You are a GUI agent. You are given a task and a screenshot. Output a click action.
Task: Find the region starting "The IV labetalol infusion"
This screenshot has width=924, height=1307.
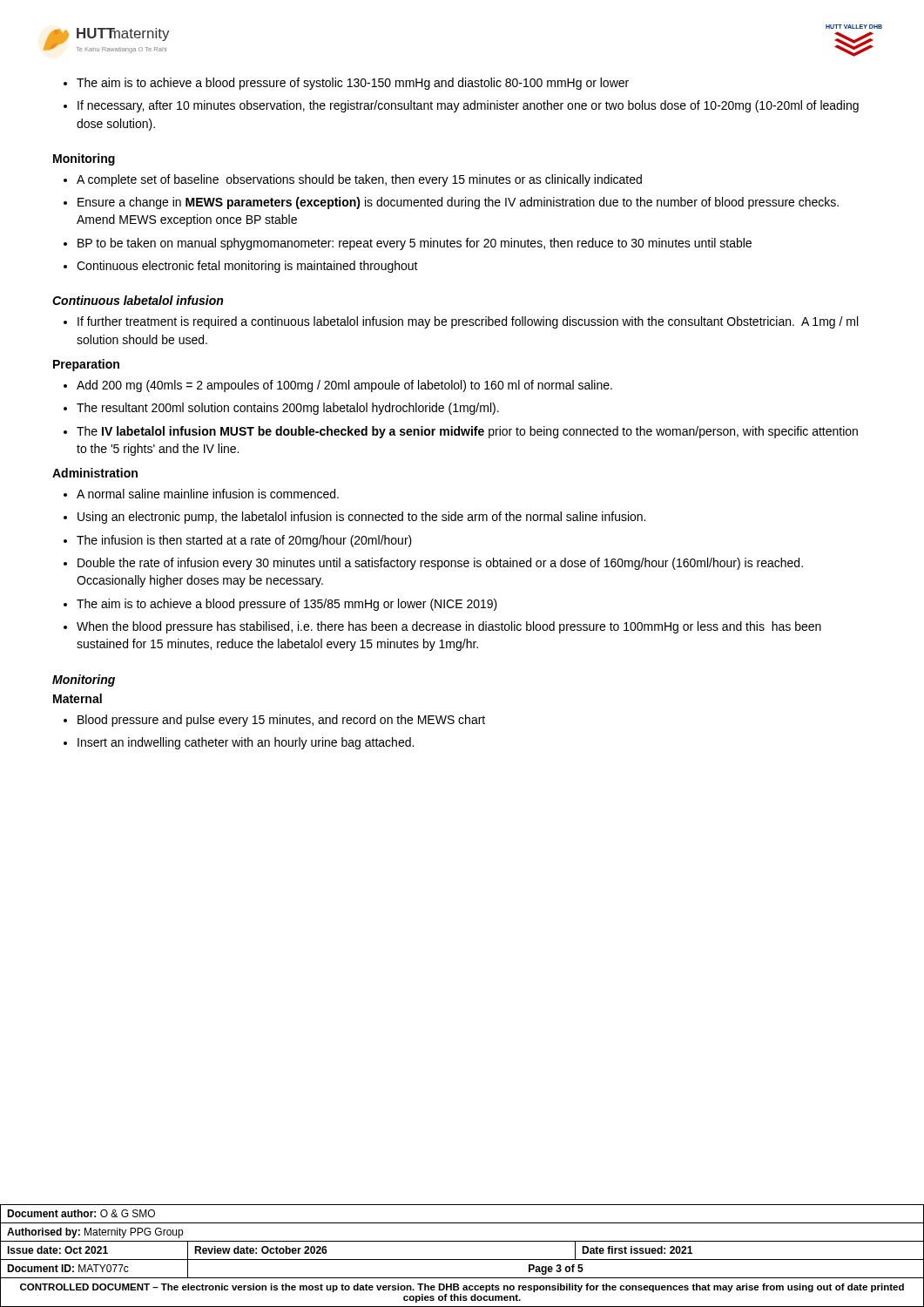(462, 440)
